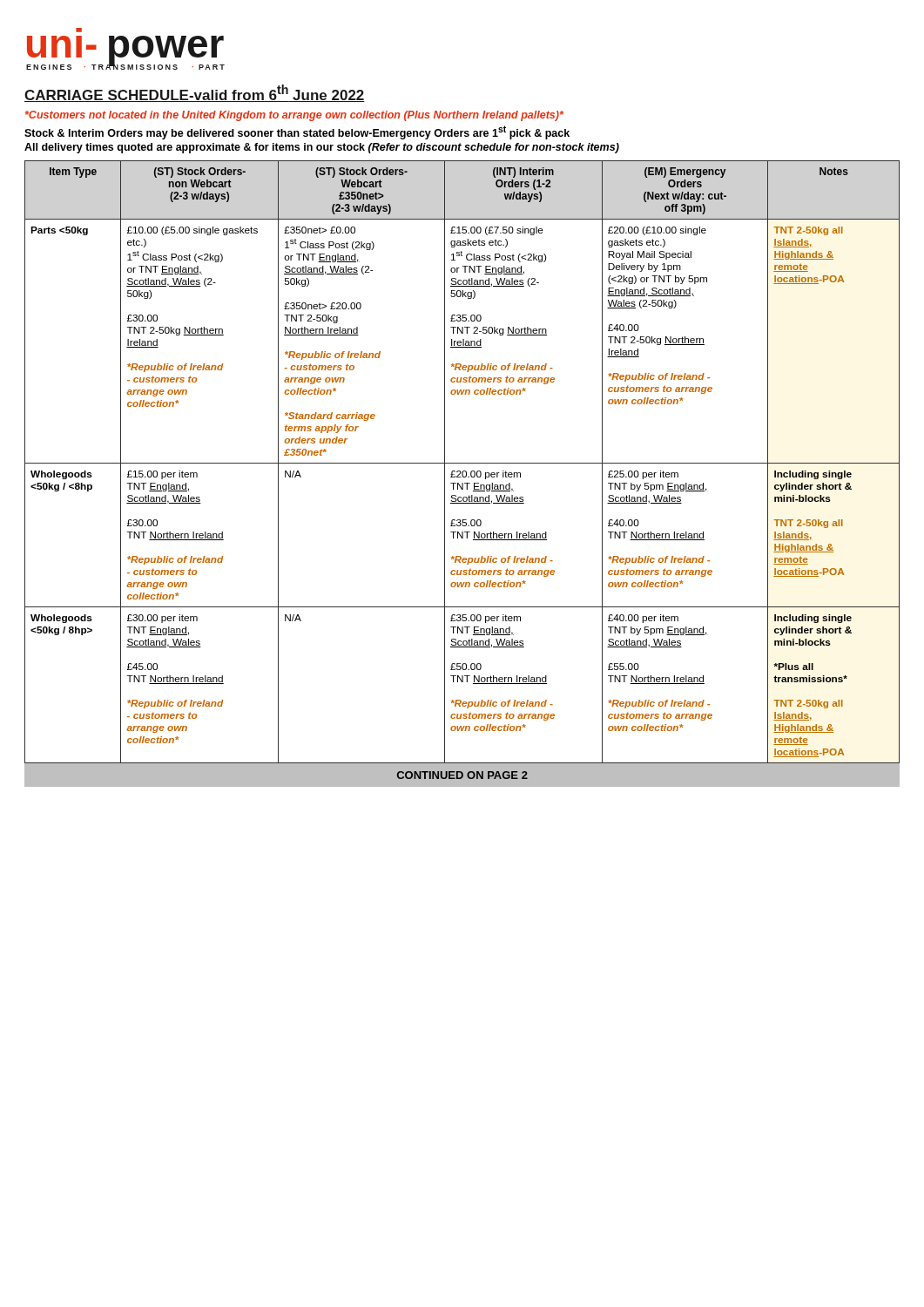Point to the block beginning "Stock & Interim"
The width and height of the screenshot is (924, 1307).
(297, 132)
